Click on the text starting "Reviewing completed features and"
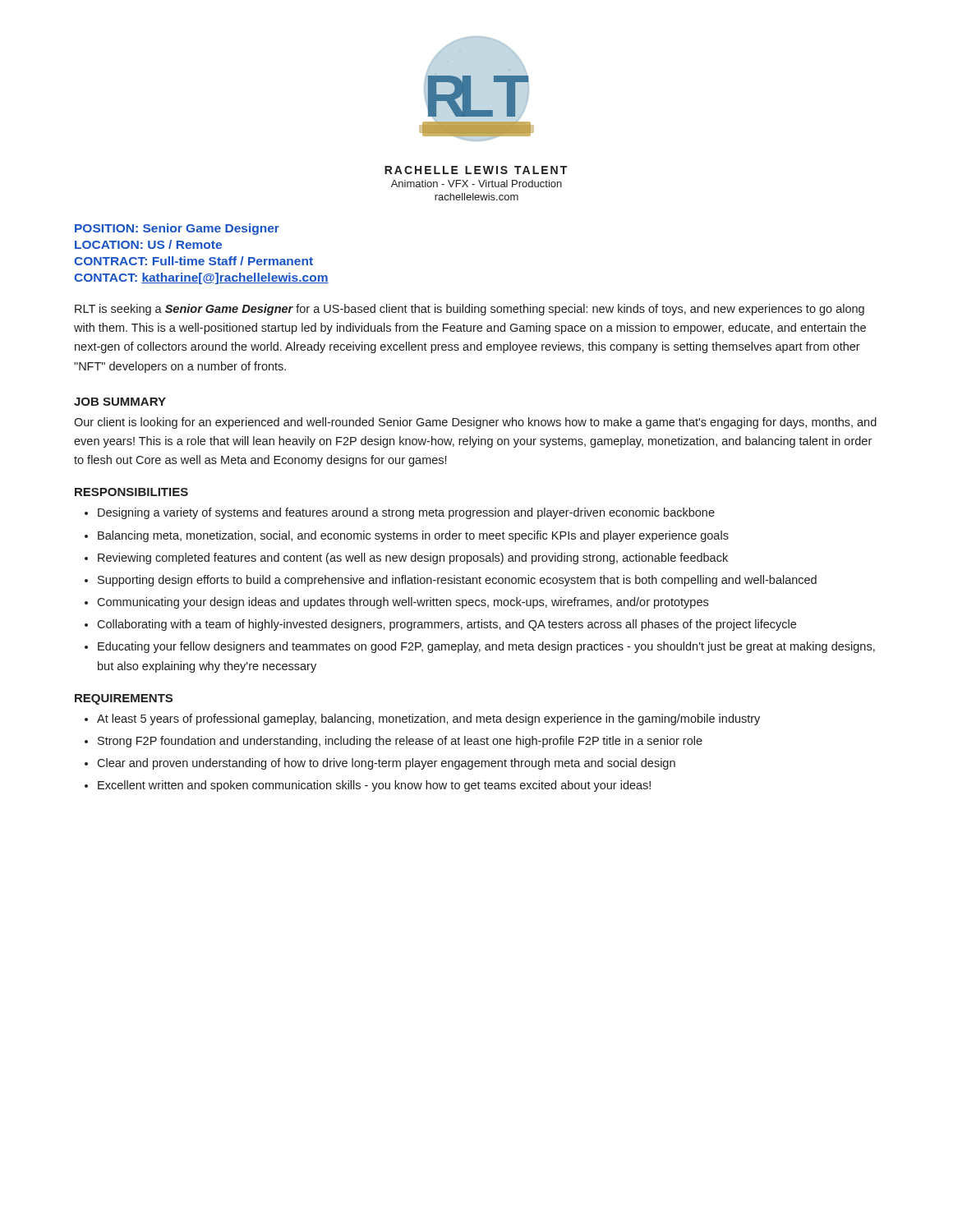 point(412,557)
